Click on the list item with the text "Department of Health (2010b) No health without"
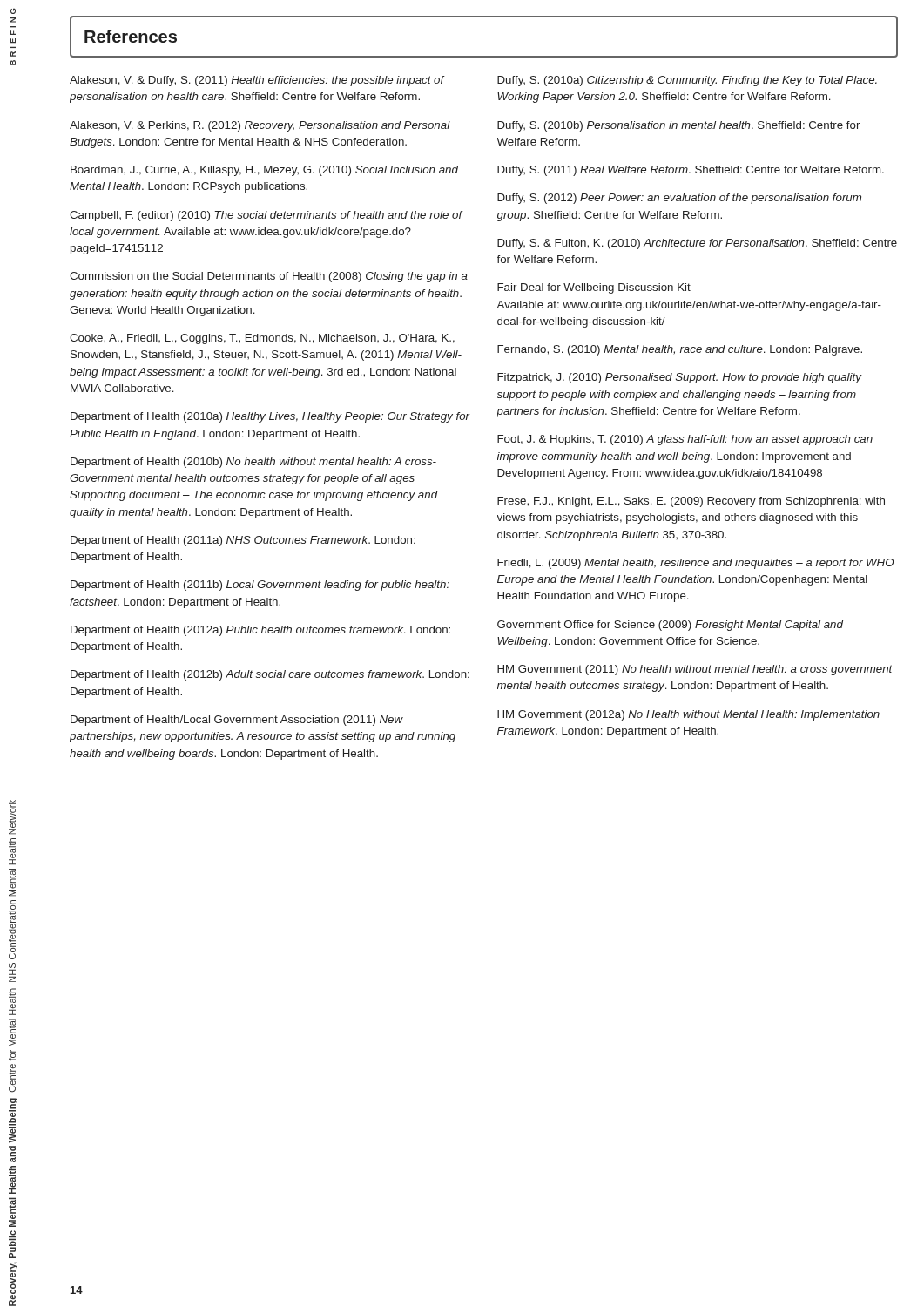The height and width of the screenshot is (1307, 924). click(x=270, y=486)
